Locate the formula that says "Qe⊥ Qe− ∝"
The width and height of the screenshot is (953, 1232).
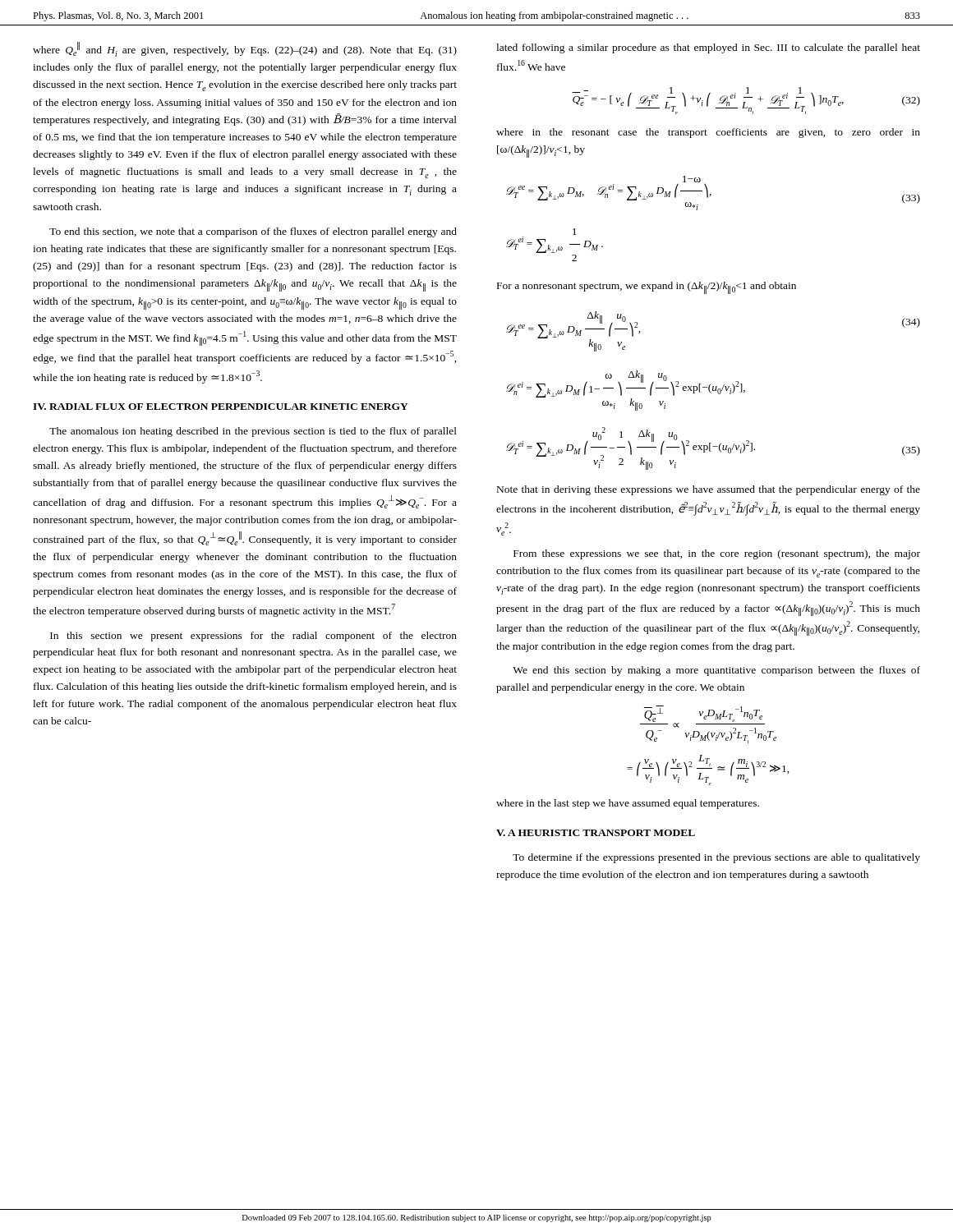click(708, 746)
